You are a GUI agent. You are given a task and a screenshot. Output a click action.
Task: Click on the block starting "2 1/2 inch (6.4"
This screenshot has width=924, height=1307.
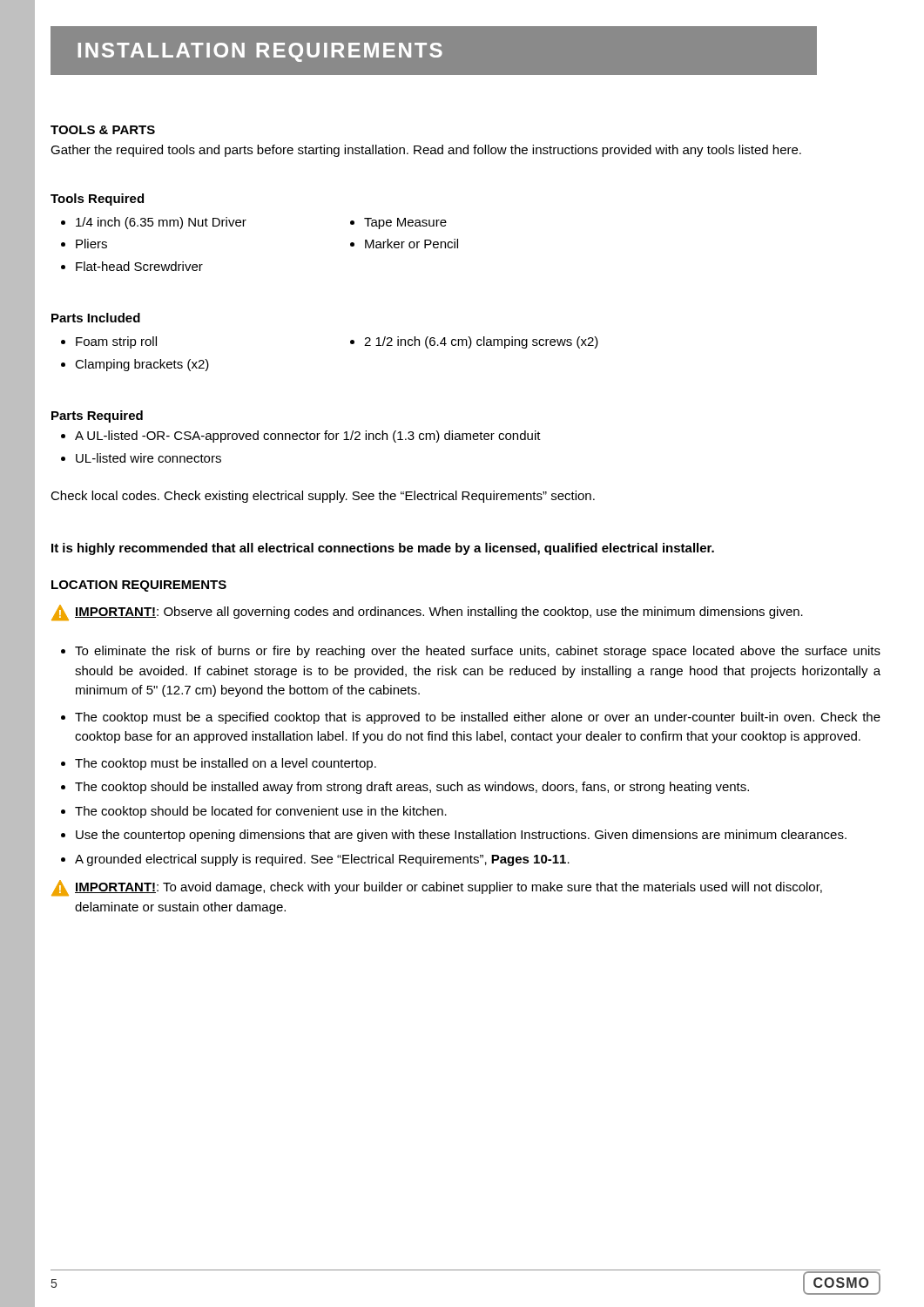474,342
